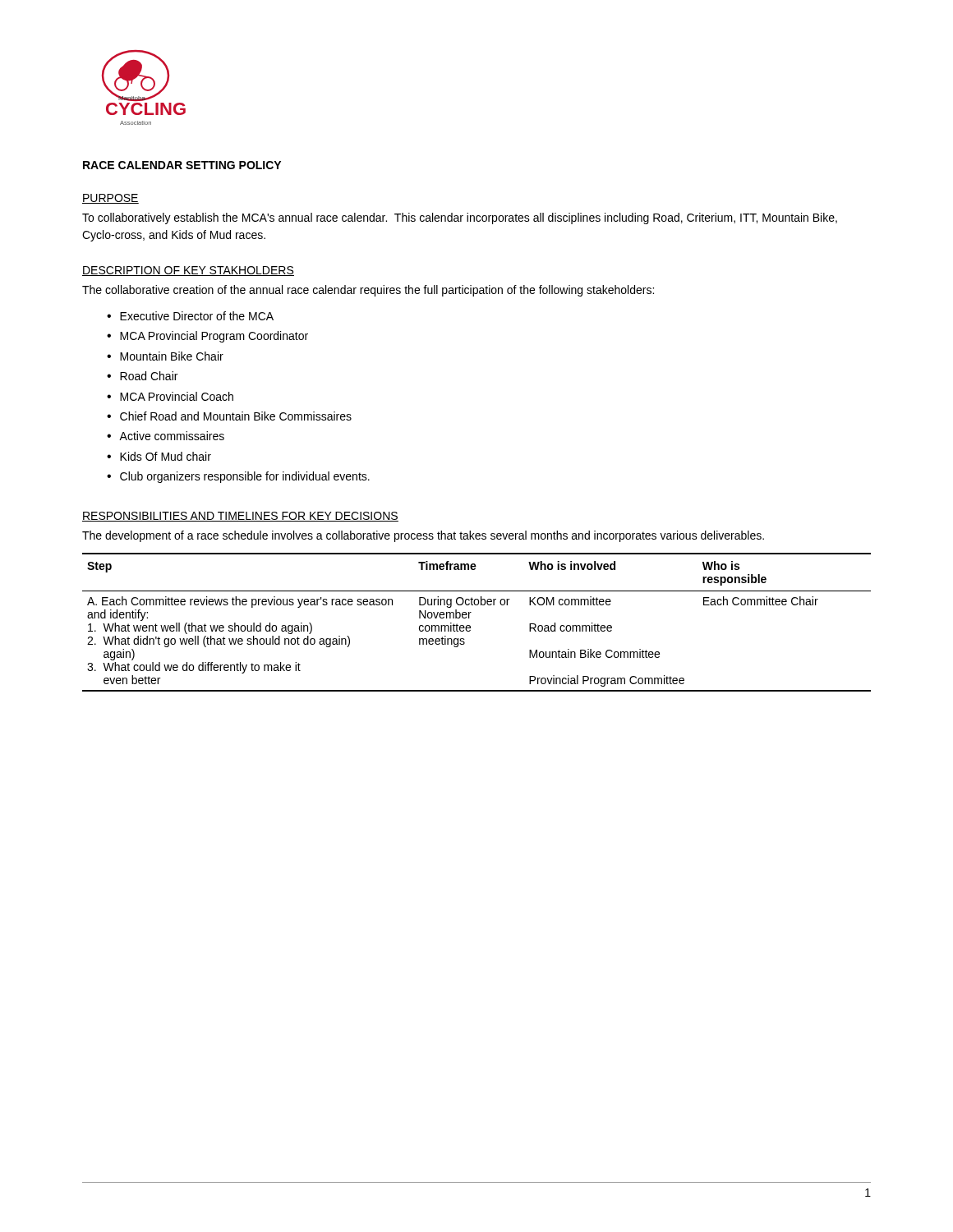Point to the block beginning "•Chief Road and Mountain Bike"
Image resolution: width=953 pixels, height=1232 pixels.
[229, 417]
